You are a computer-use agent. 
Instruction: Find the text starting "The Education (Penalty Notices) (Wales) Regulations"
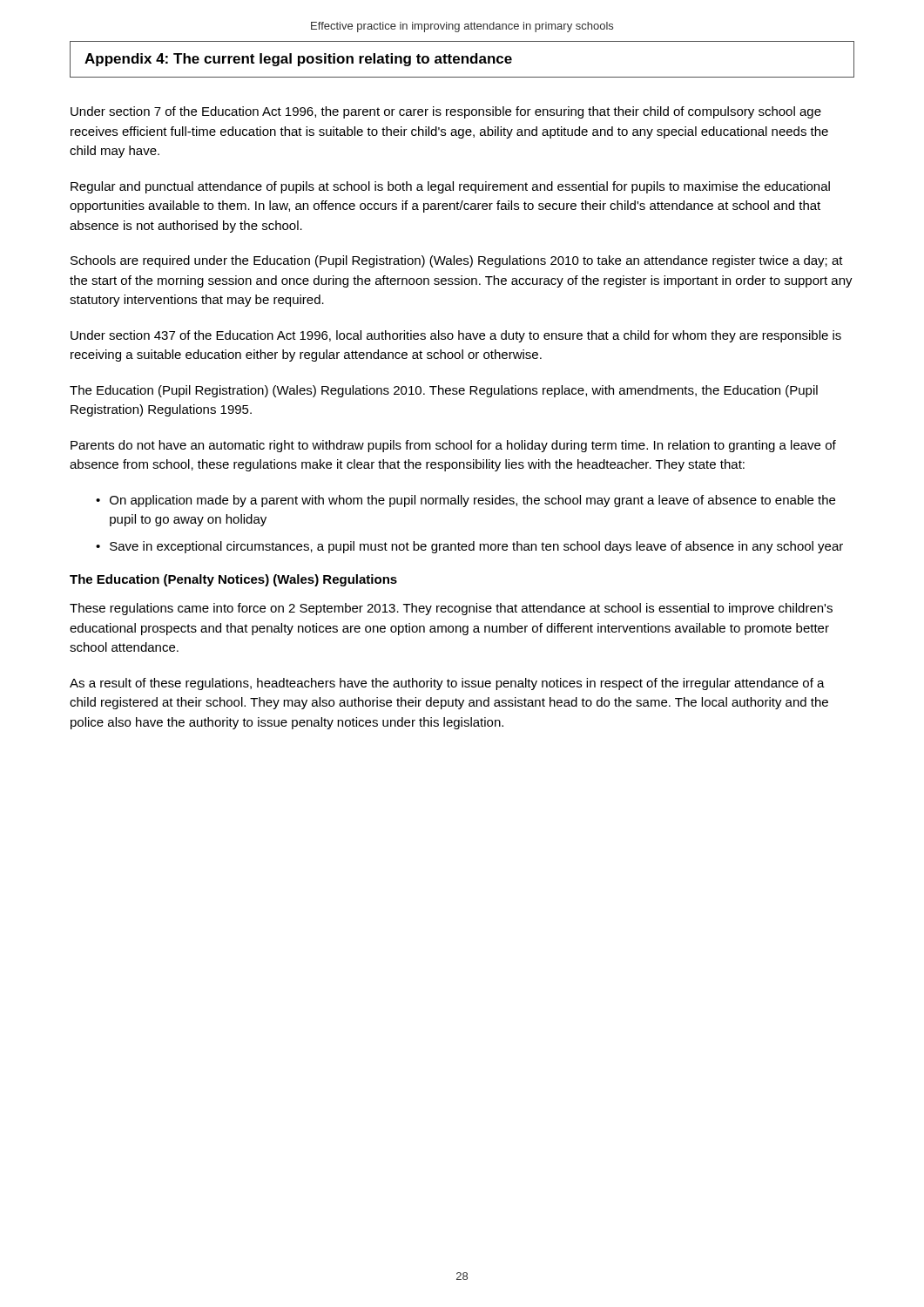233,579
